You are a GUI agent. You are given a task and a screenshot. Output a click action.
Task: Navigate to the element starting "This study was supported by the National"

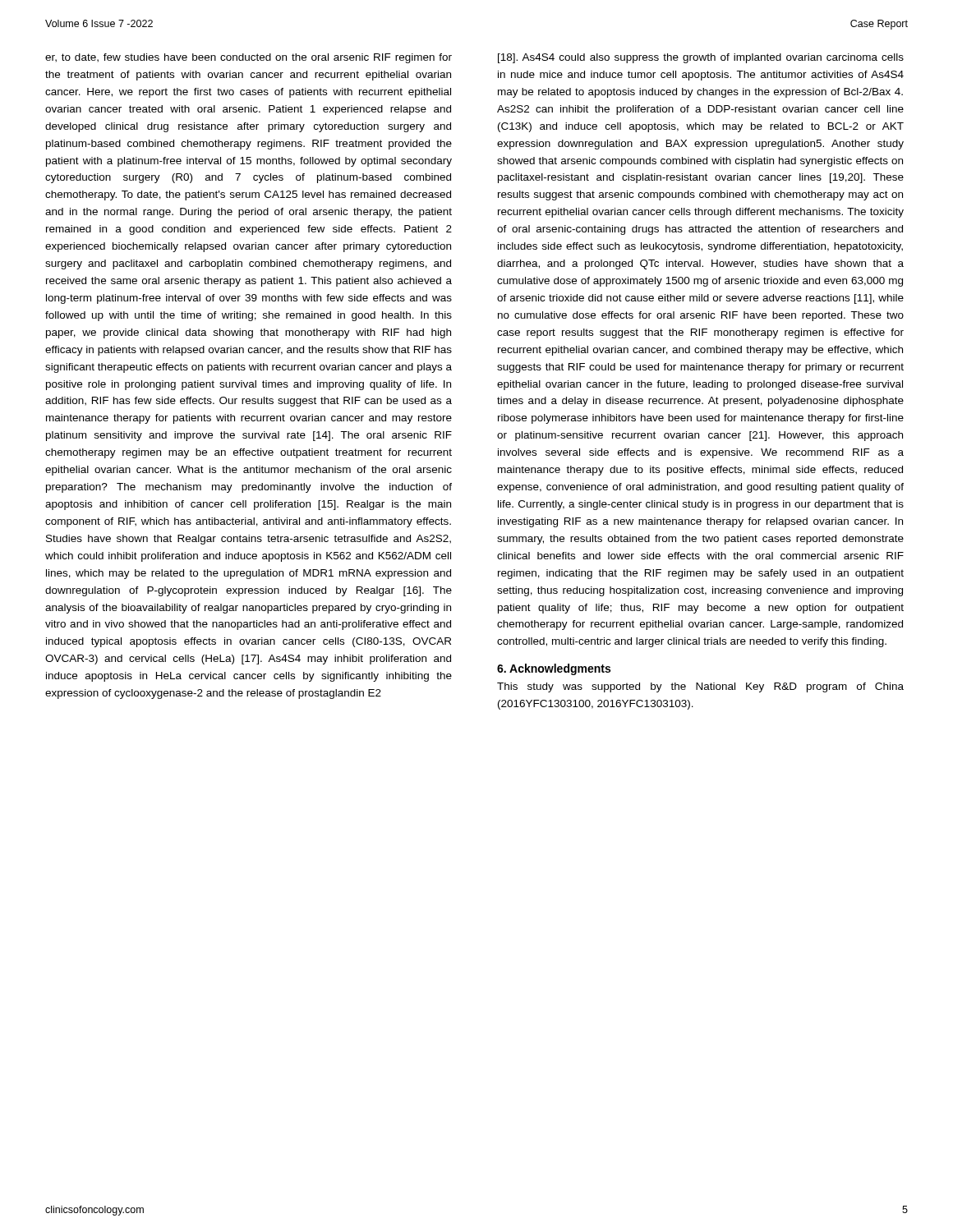tap(700, 695)
